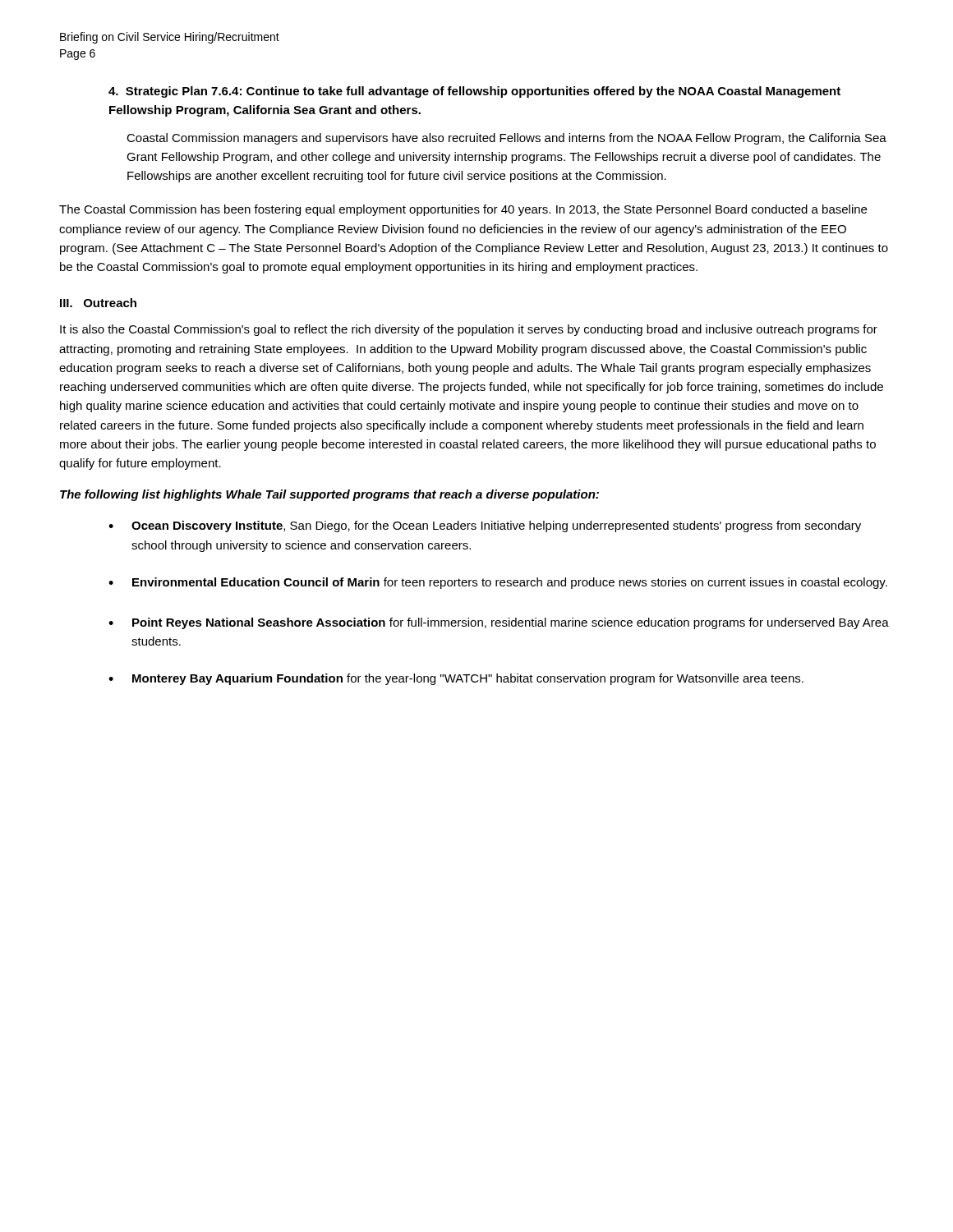
Task: Click on the list item that says "• Environmental Education"
Action: (498, 583)
